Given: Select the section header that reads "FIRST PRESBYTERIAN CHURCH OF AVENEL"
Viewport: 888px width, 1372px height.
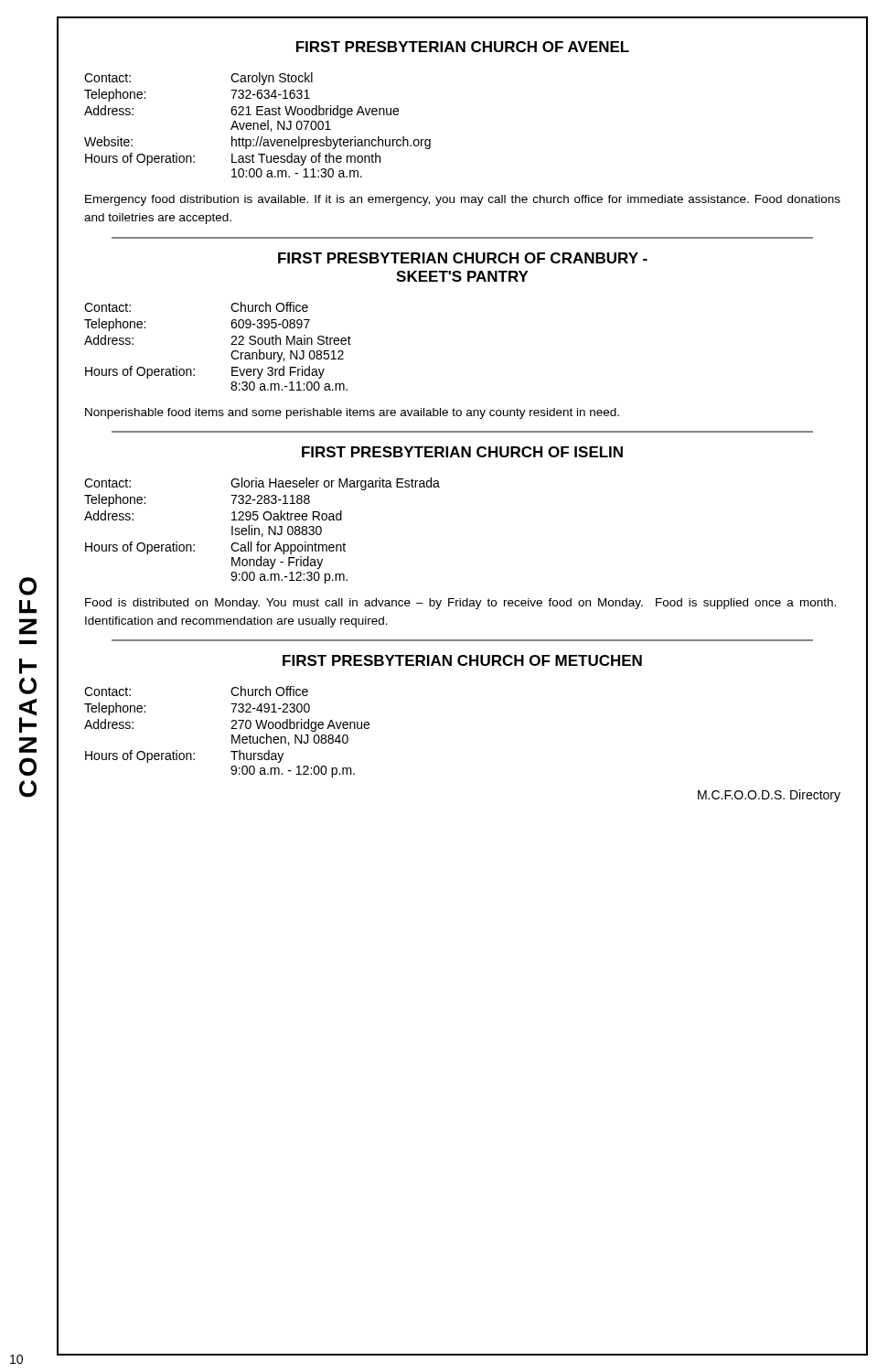Looking at the screenshot, I should pos(462,47).
